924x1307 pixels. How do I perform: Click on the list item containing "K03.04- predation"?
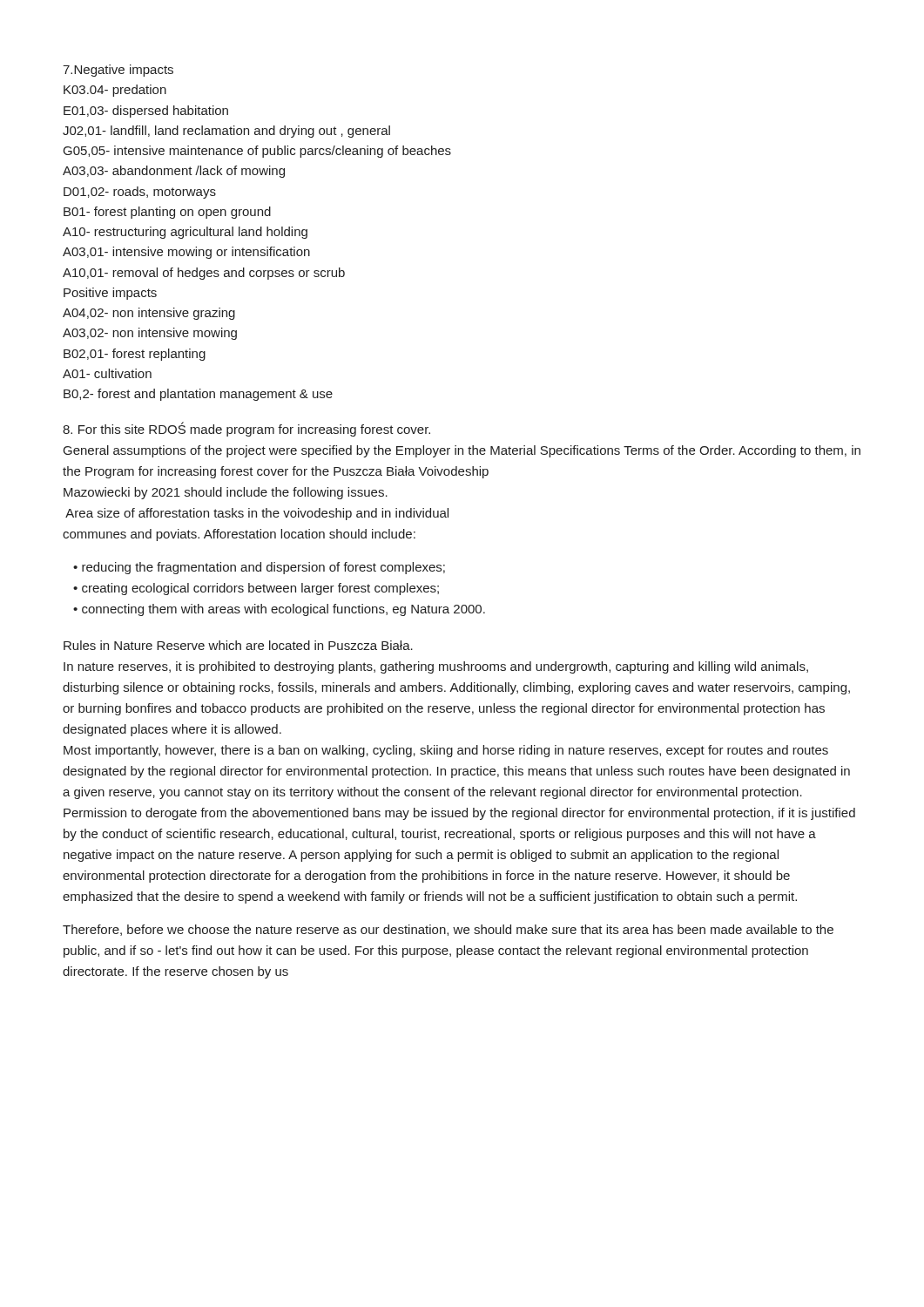point(115,90)
